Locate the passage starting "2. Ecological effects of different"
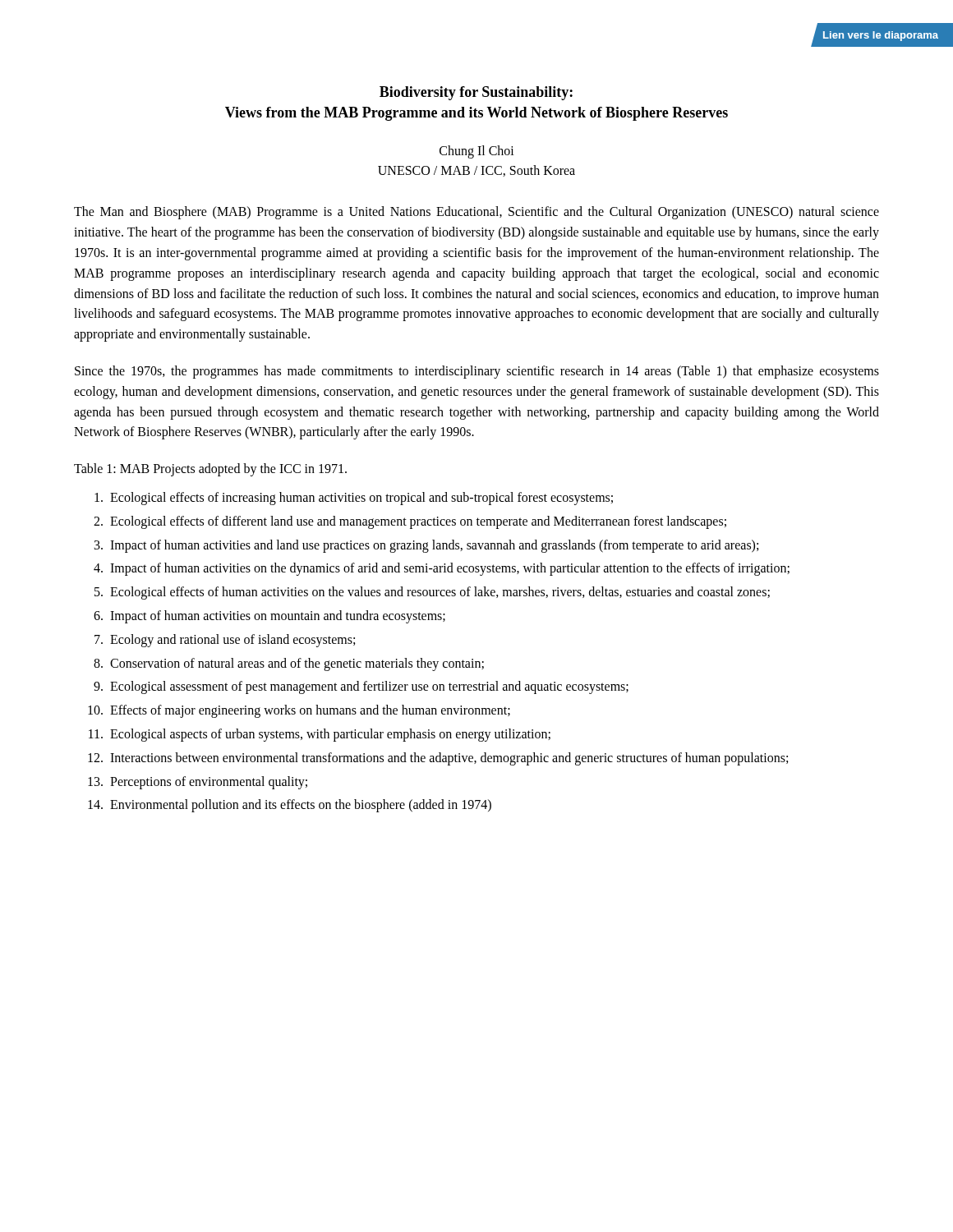 tap(476, 522)
